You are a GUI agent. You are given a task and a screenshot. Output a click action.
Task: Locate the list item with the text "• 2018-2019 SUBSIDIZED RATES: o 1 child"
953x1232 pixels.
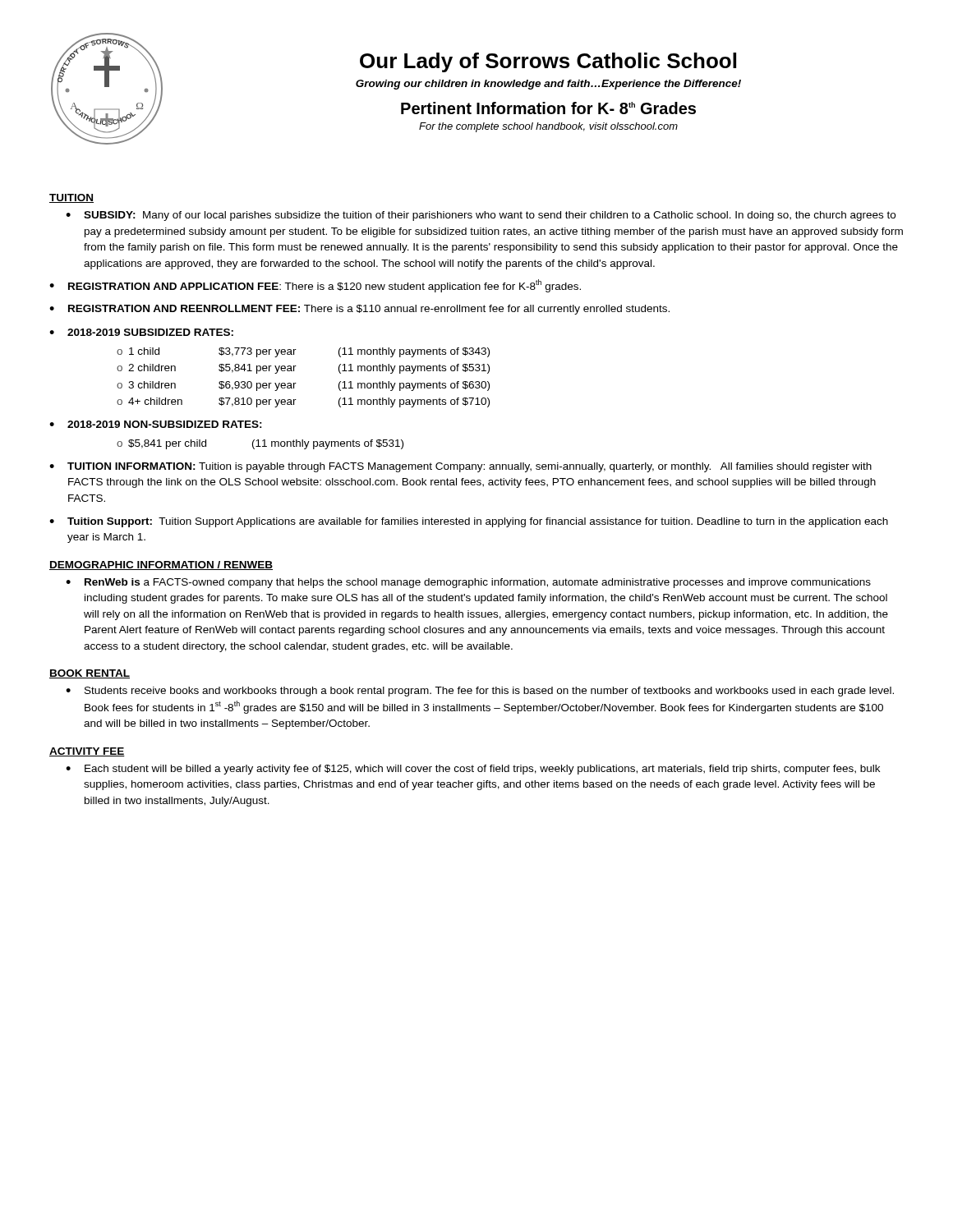[476, 367]
